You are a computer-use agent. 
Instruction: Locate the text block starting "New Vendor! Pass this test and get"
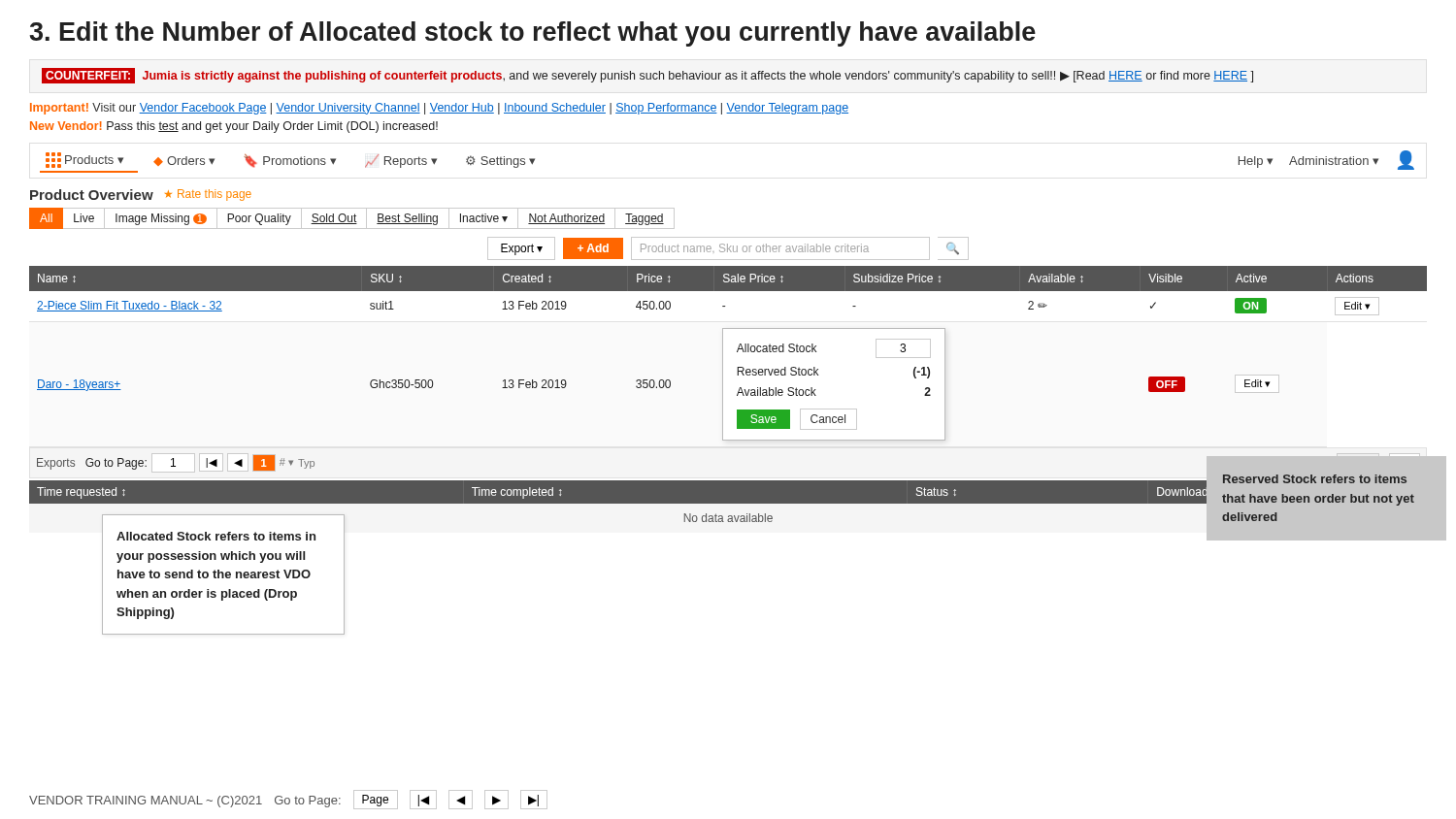[234, 126]
